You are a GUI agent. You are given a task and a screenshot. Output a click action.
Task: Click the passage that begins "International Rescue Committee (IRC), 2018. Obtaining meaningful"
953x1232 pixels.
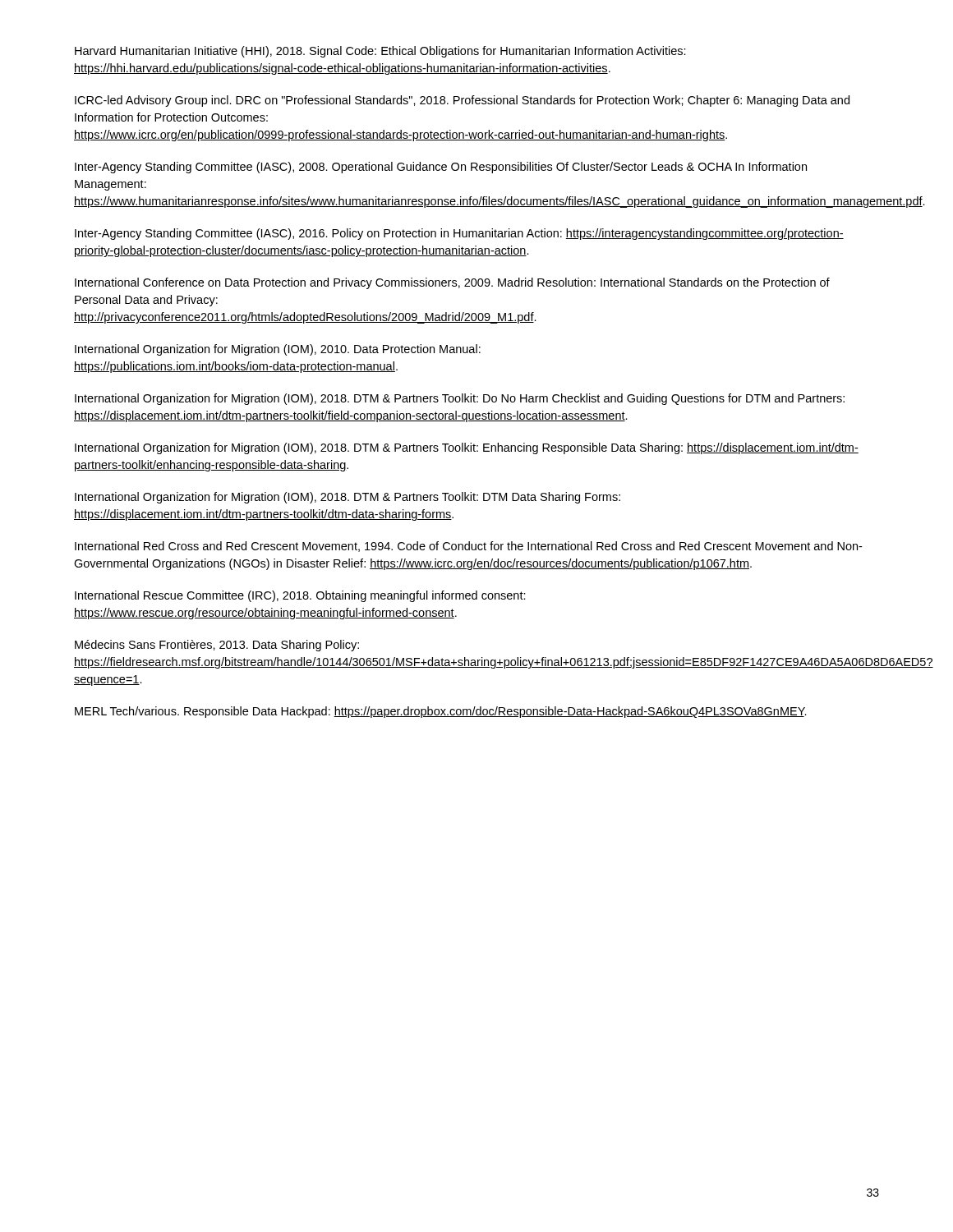click(300, 604)
